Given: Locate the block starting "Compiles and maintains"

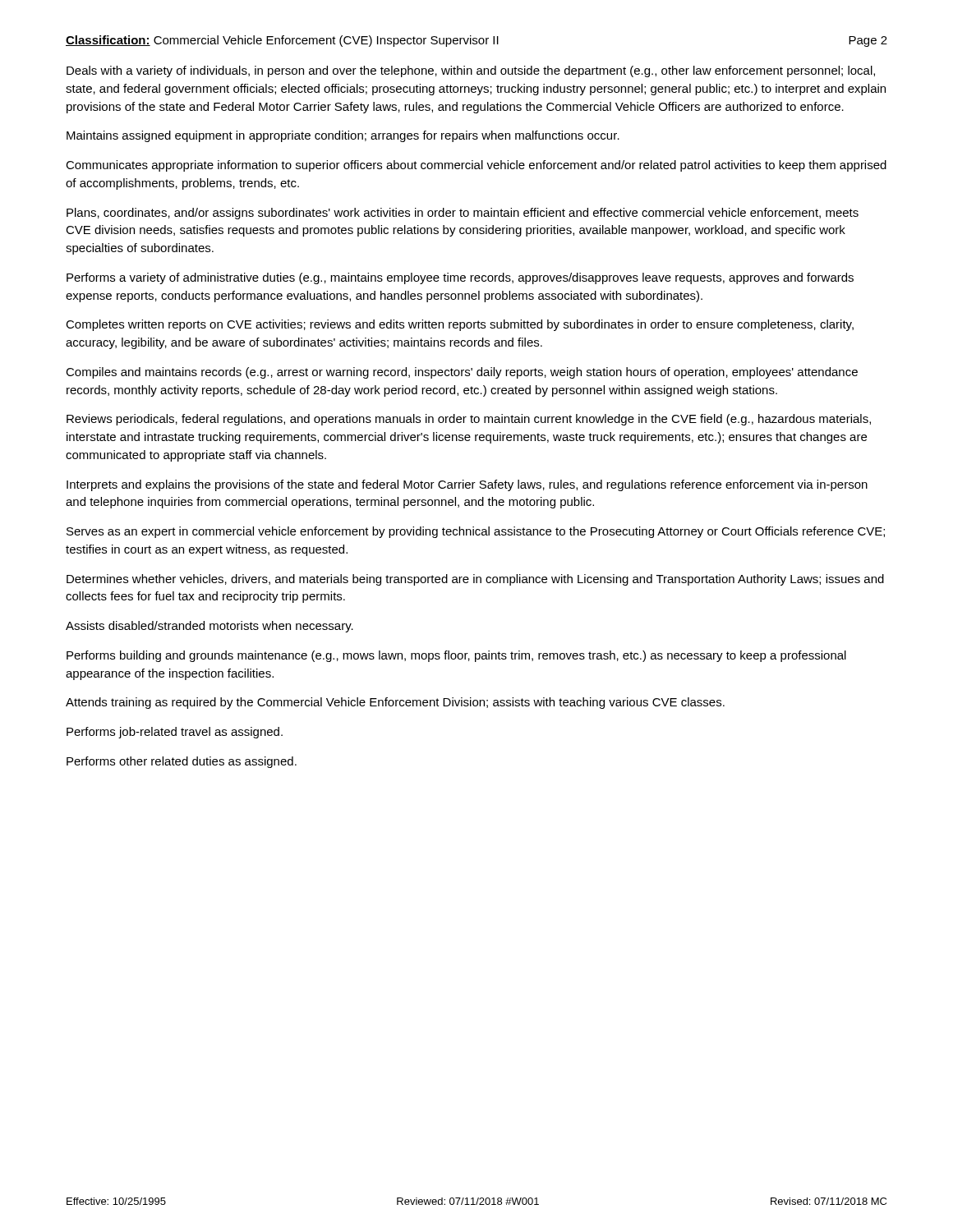Looking at the screenshot, I should click(462, 380).
